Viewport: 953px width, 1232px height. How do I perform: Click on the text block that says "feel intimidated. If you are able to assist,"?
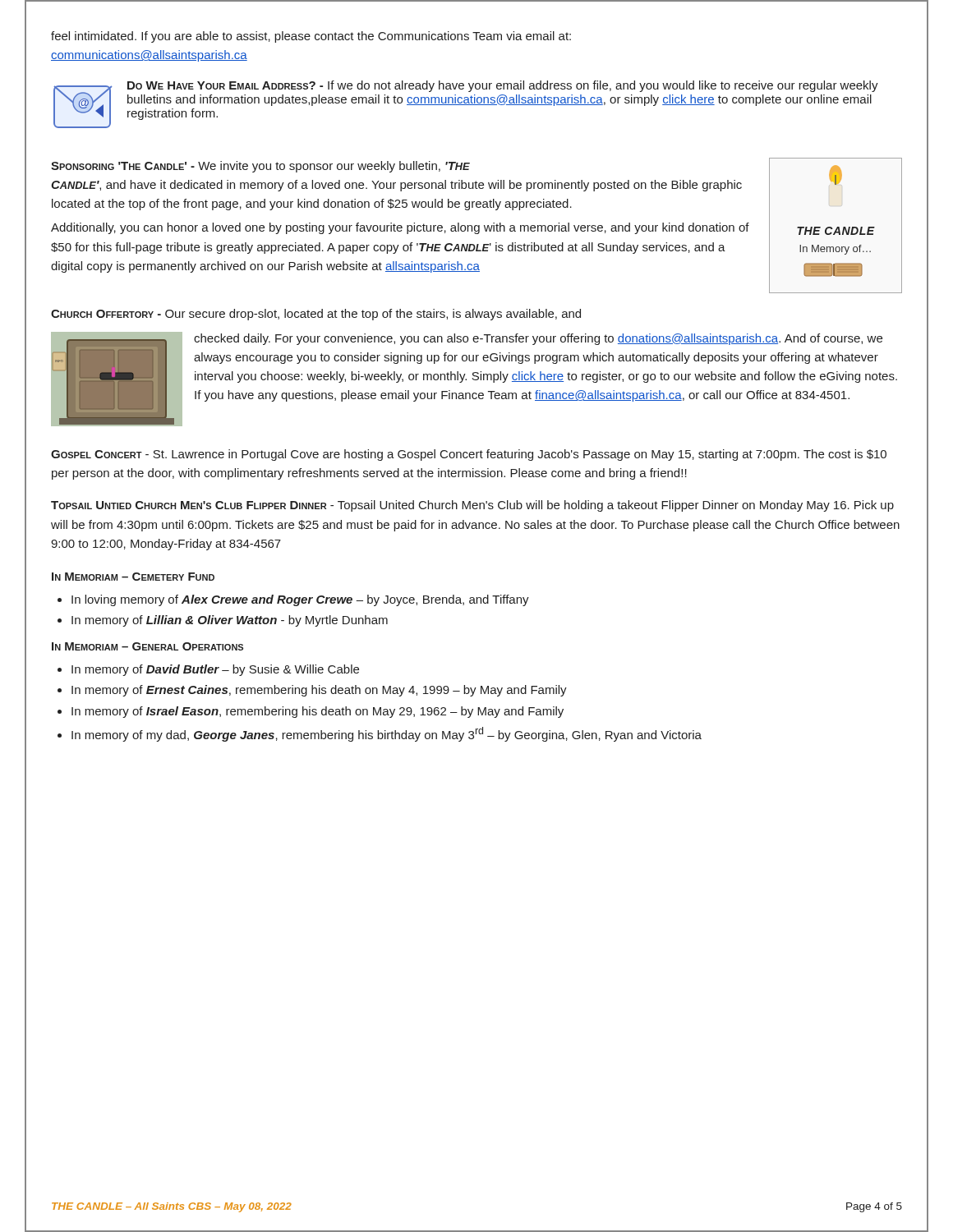click(x=311, y=45)
